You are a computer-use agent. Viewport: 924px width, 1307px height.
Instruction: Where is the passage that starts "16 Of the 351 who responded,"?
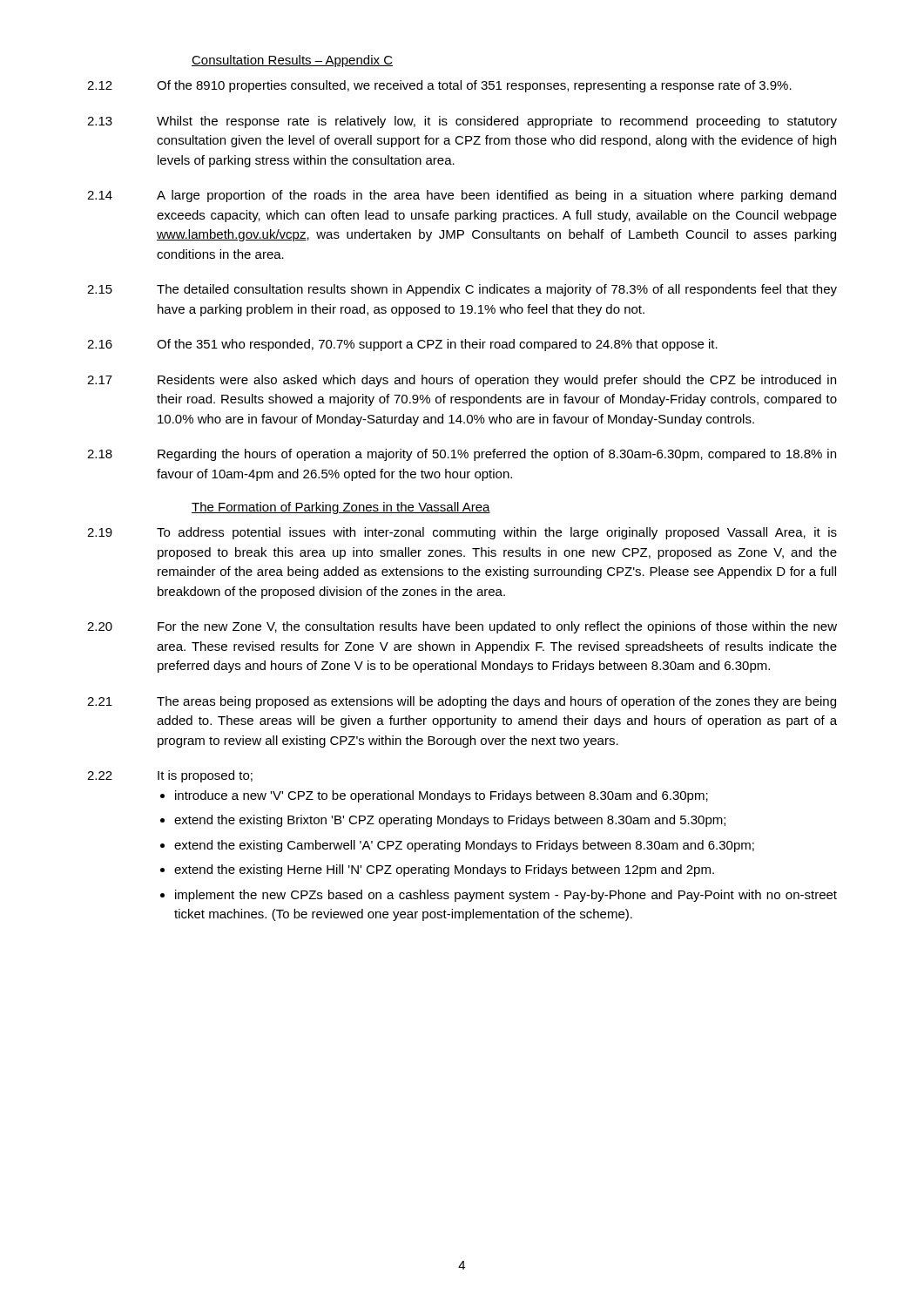(462, 344)
